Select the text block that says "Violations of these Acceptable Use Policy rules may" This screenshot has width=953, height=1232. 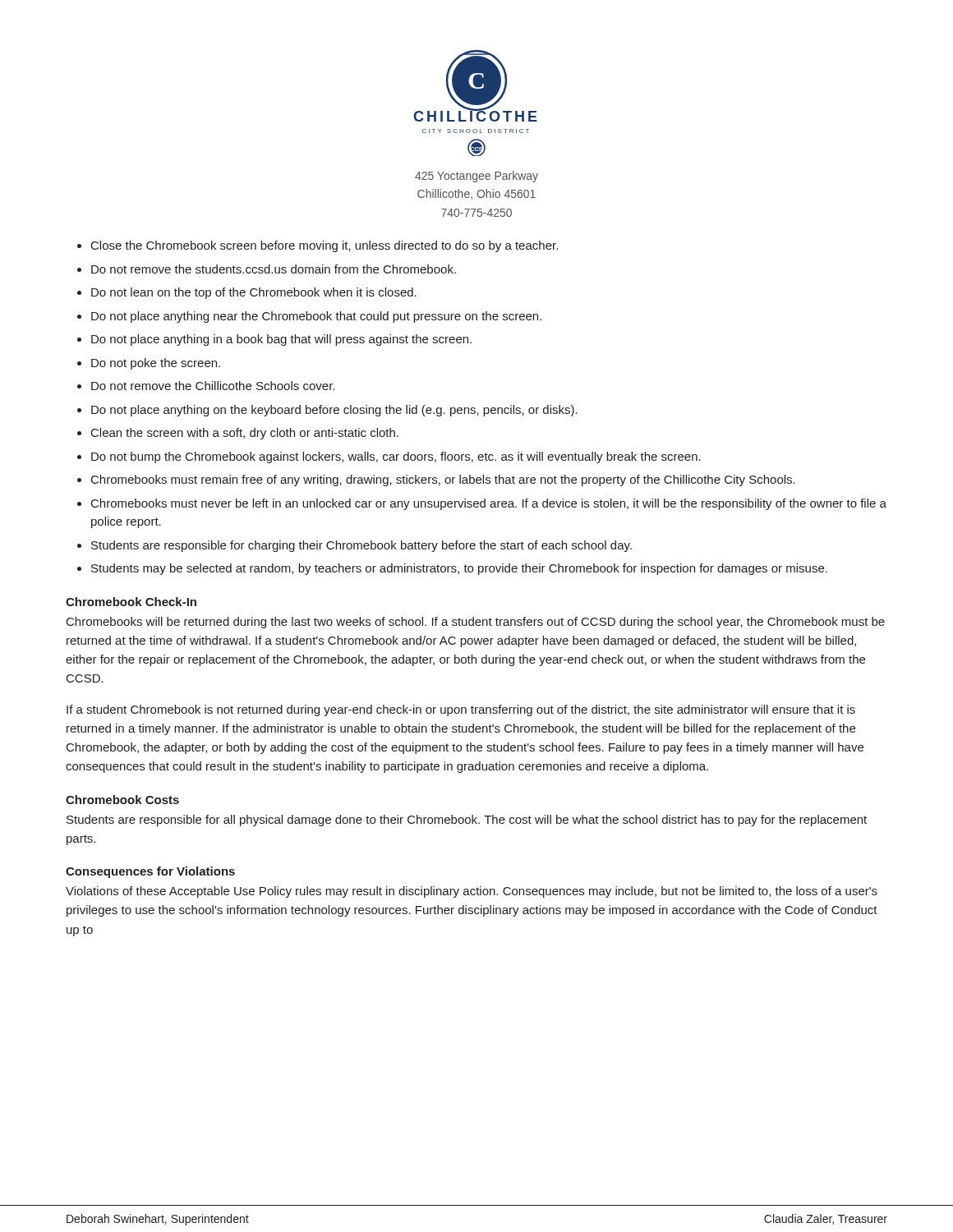(472, 910)
